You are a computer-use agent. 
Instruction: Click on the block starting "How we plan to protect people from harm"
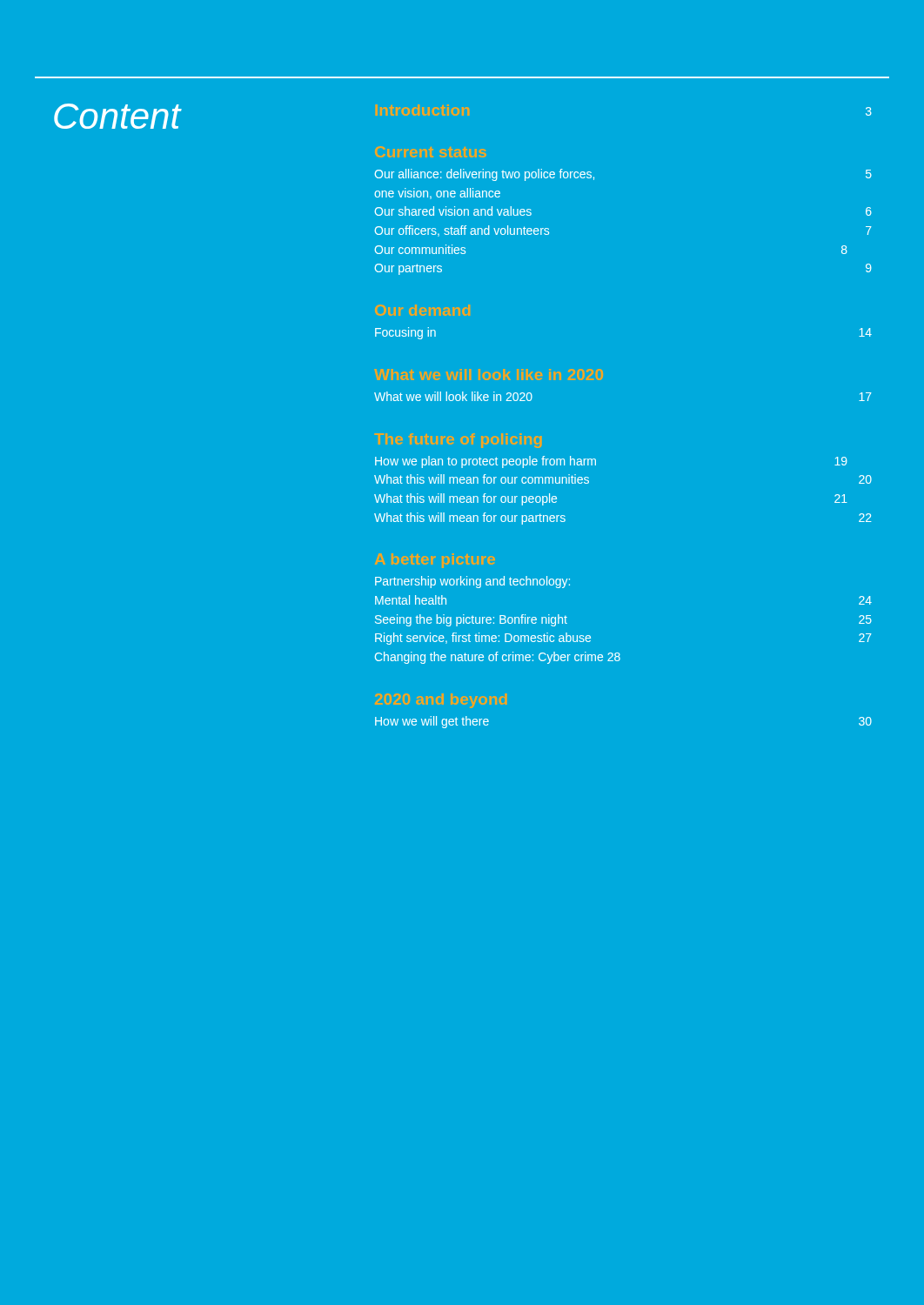pyautogui.click(x=483, y=462)
